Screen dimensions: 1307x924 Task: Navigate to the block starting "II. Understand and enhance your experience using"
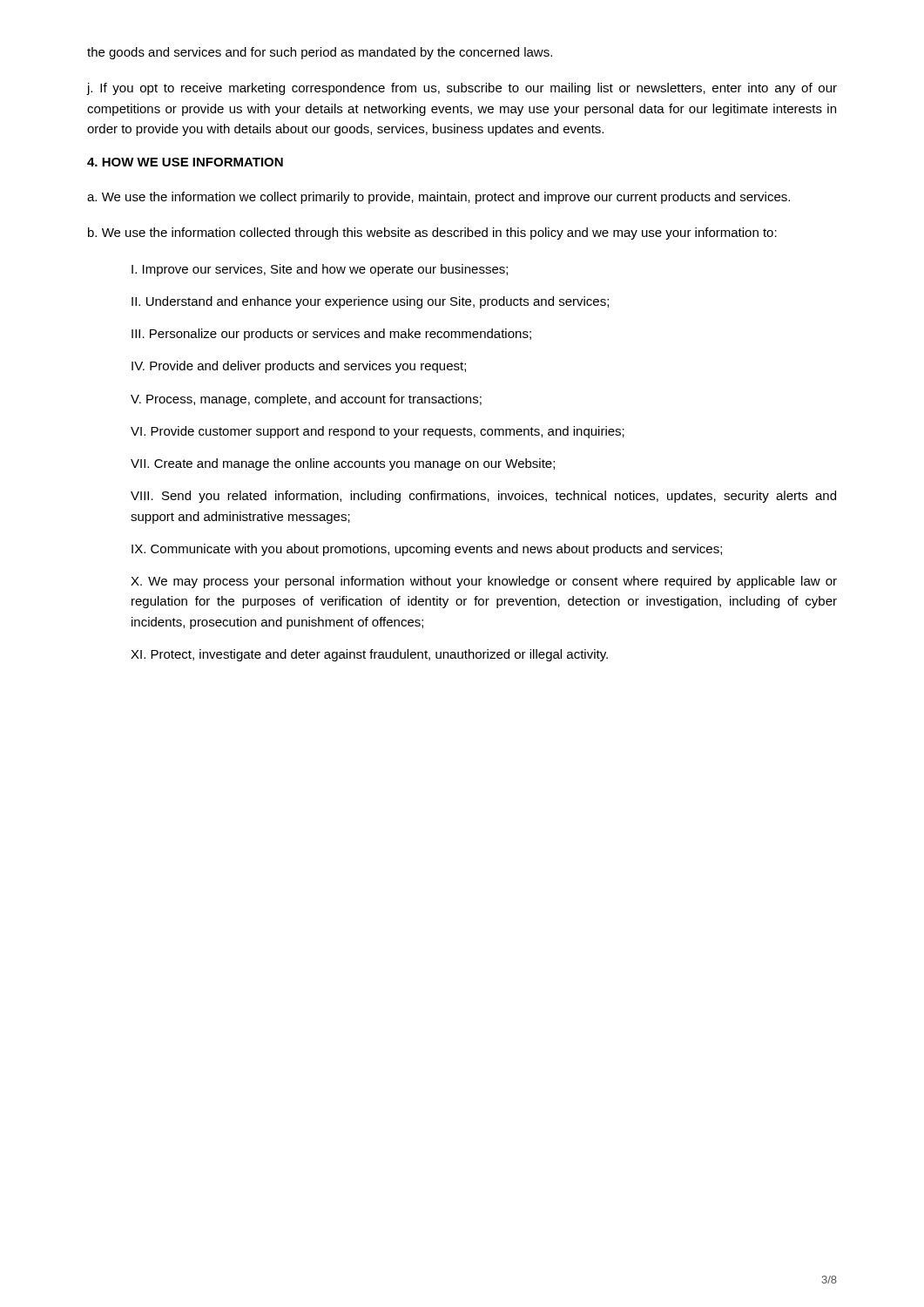click(370, 301)
